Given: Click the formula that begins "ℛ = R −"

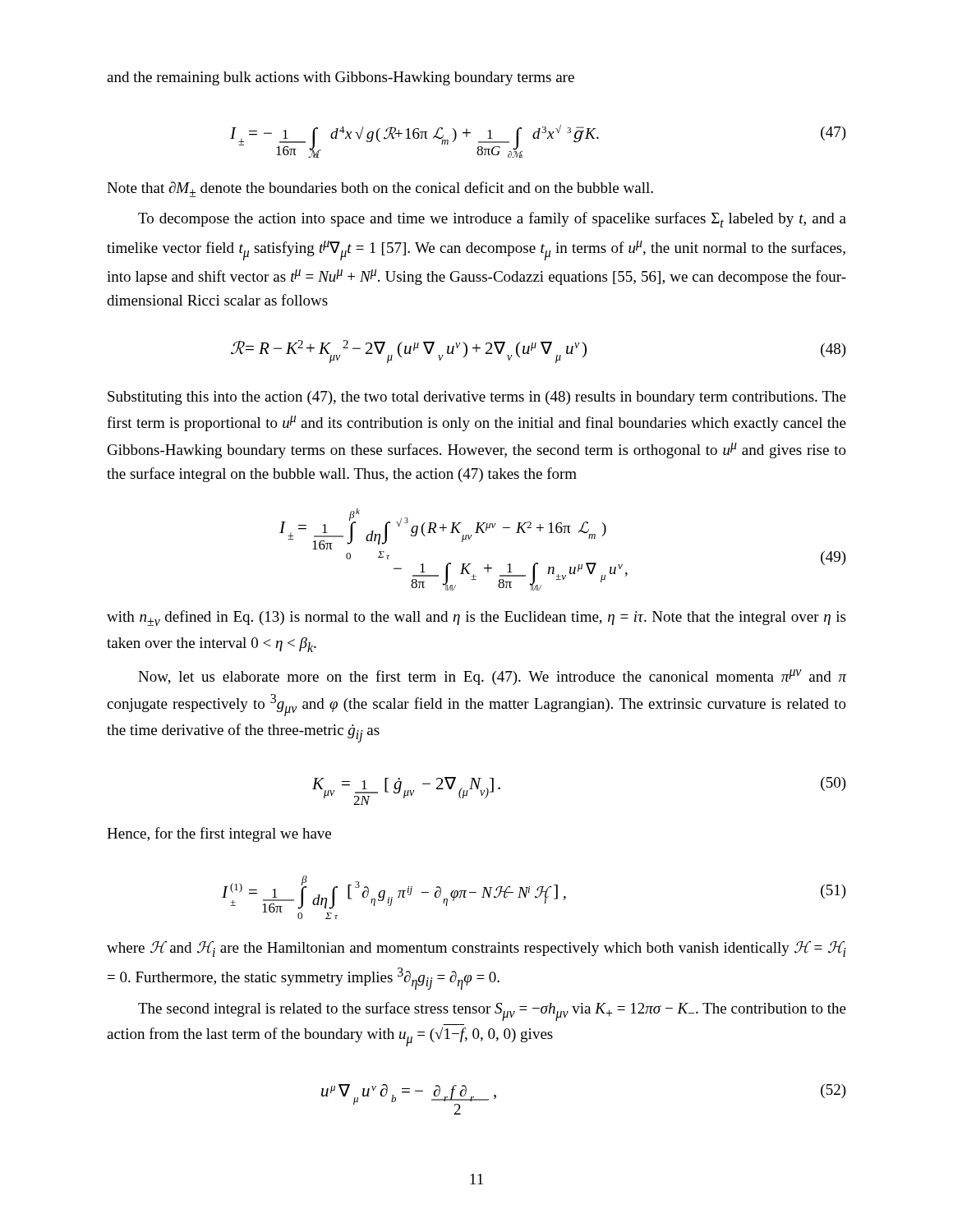Looking at the screenshot, I should 534,349.
